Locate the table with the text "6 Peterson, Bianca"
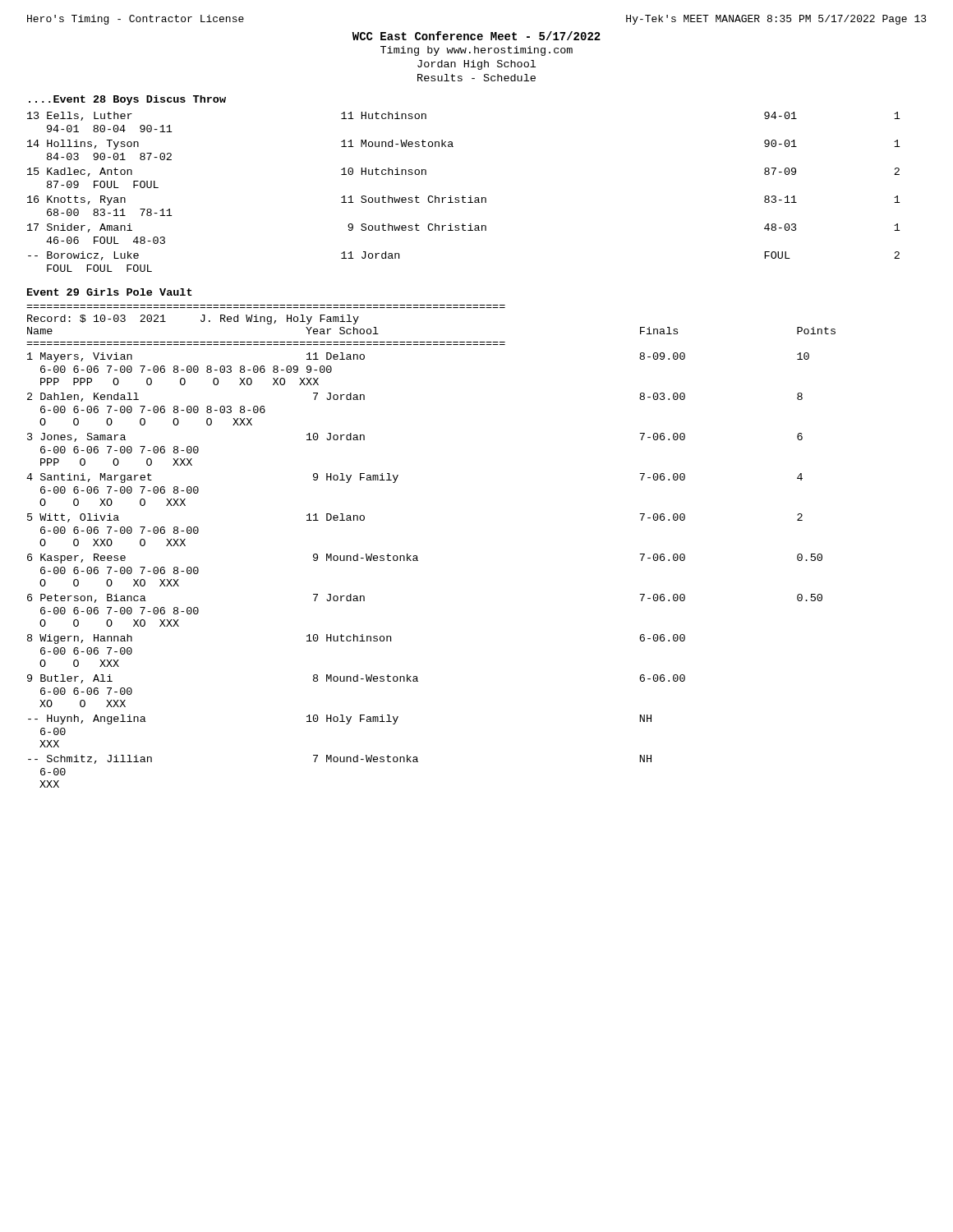Screen dimensions: 1232x953 pyautogui.click(x=476, y=547)
